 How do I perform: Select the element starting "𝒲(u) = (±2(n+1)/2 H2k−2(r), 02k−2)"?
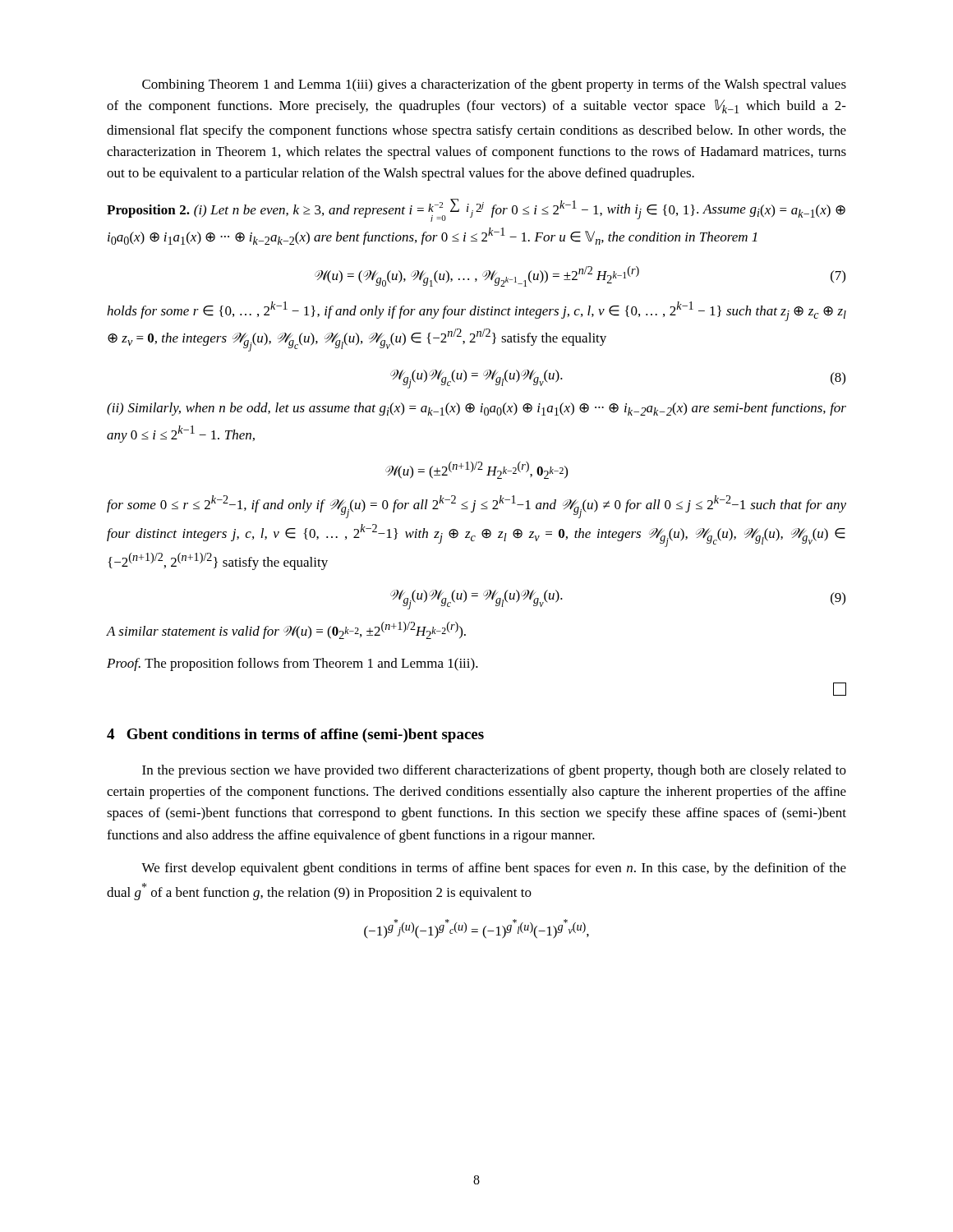(476, 471)
